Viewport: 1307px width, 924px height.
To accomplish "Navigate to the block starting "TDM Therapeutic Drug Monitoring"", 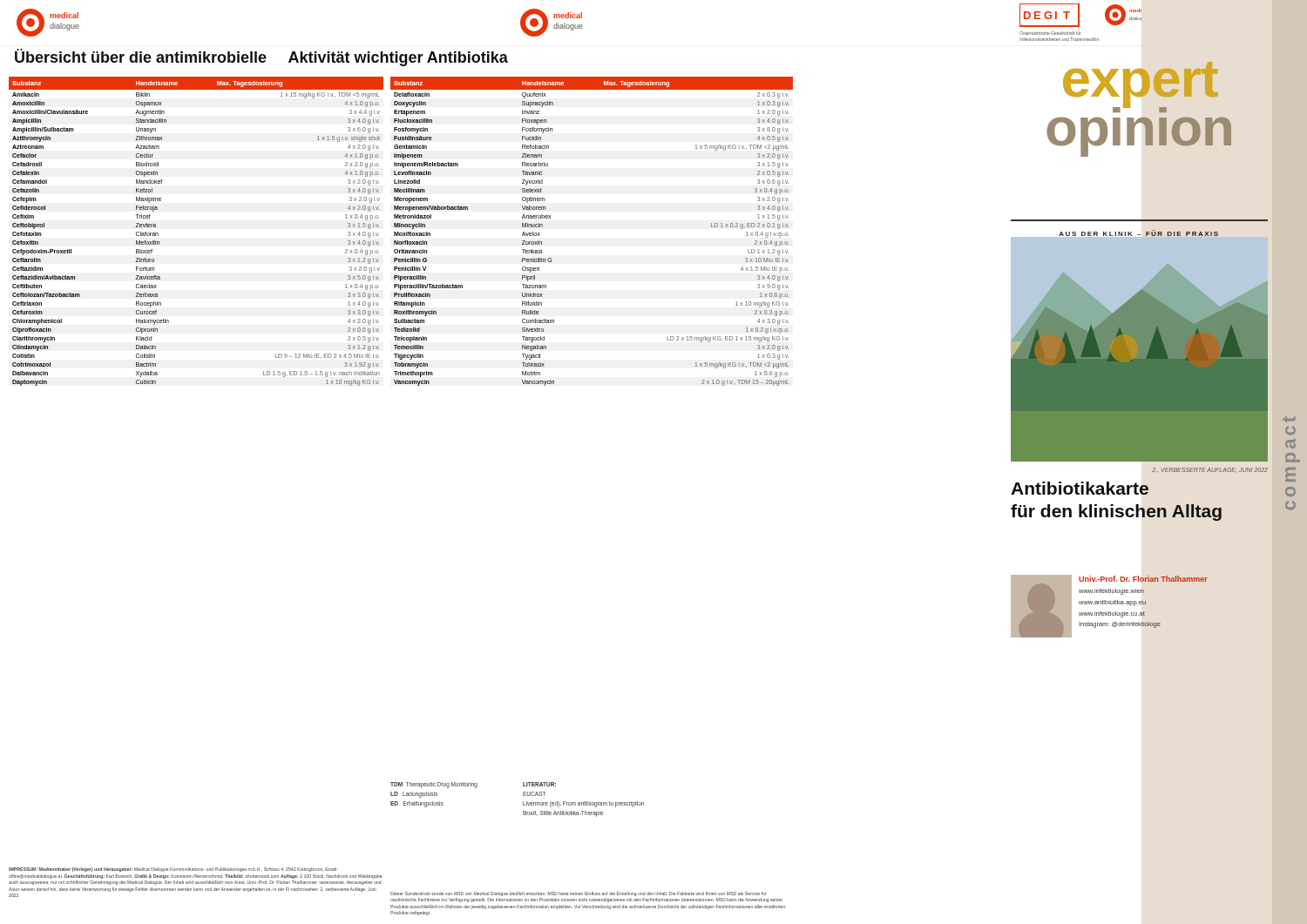I will (473, 785).
